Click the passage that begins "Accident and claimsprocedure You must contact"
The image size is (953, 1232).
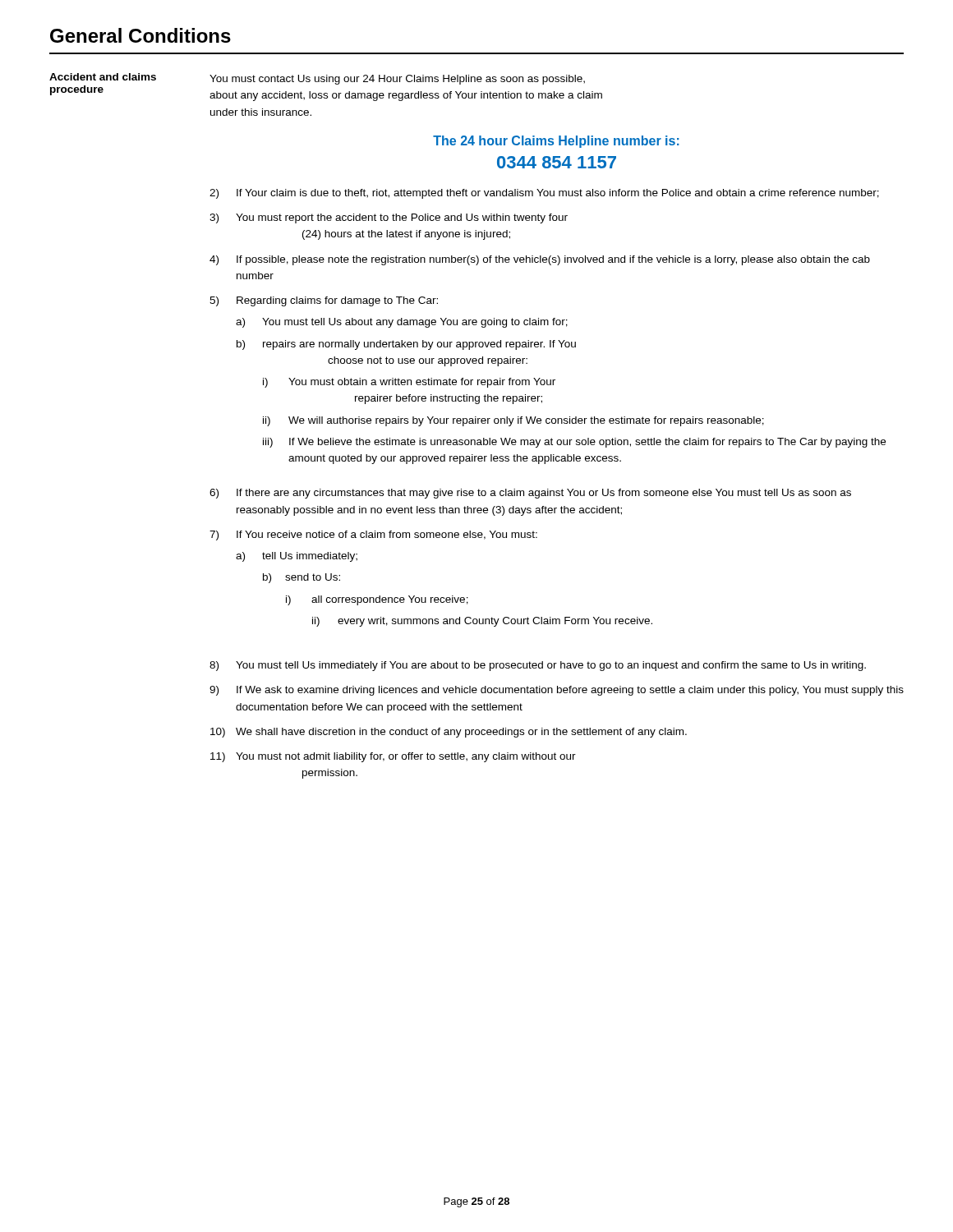point(326,96)
